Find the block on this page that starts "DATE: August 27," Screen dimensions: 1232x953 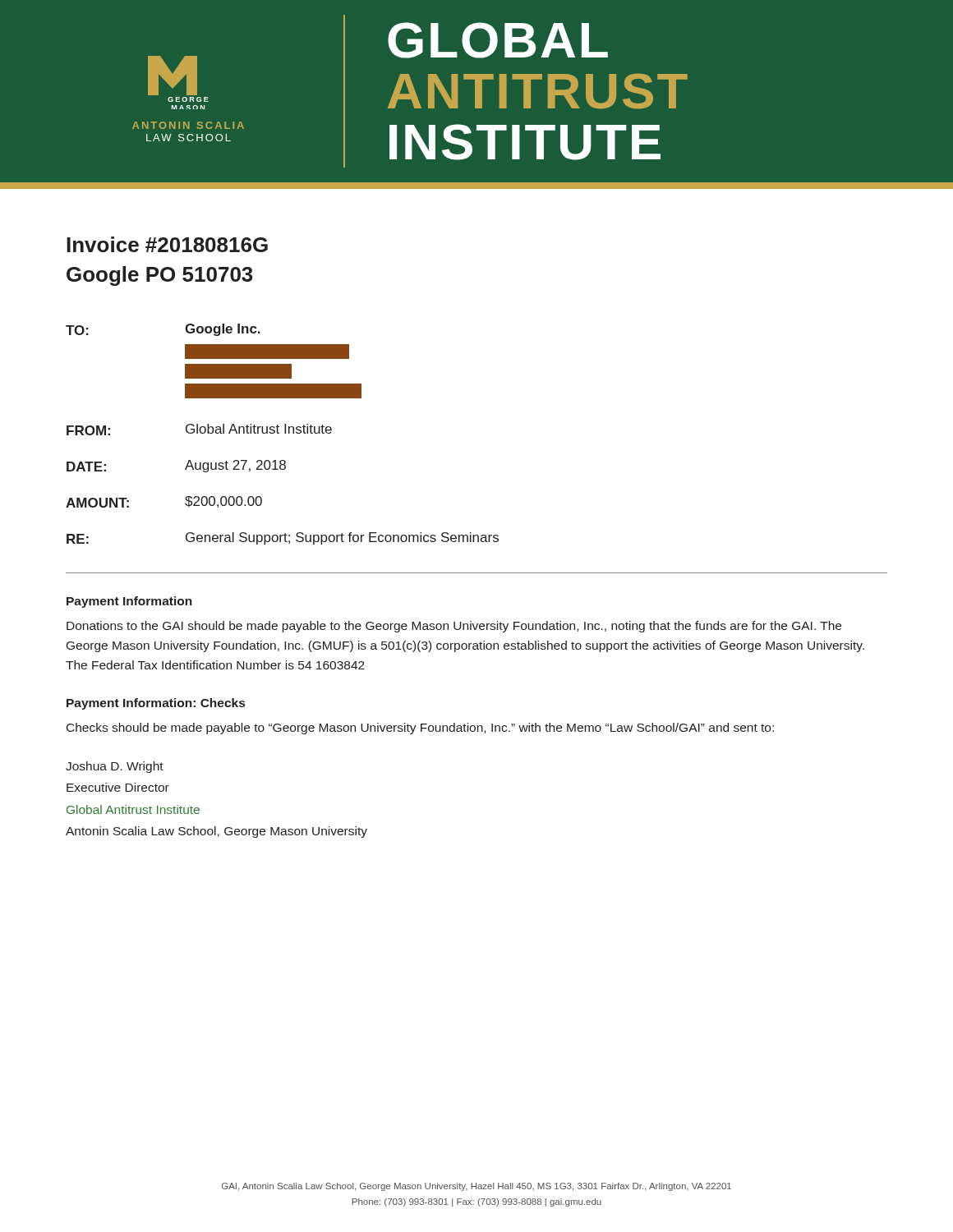[x=83, y=466]
